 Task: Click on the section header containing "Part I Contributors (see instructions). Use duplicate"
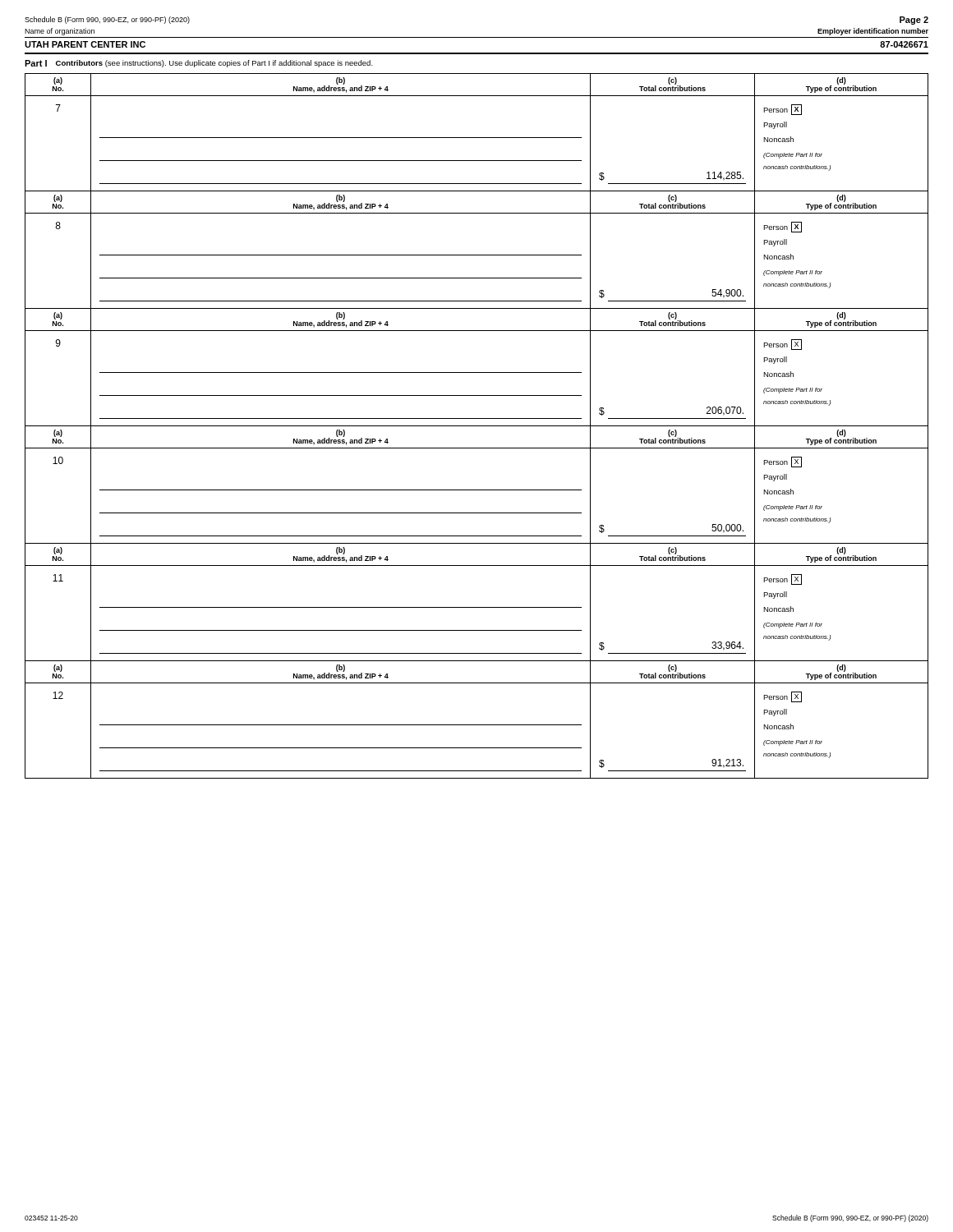click(x=199, y=63)
